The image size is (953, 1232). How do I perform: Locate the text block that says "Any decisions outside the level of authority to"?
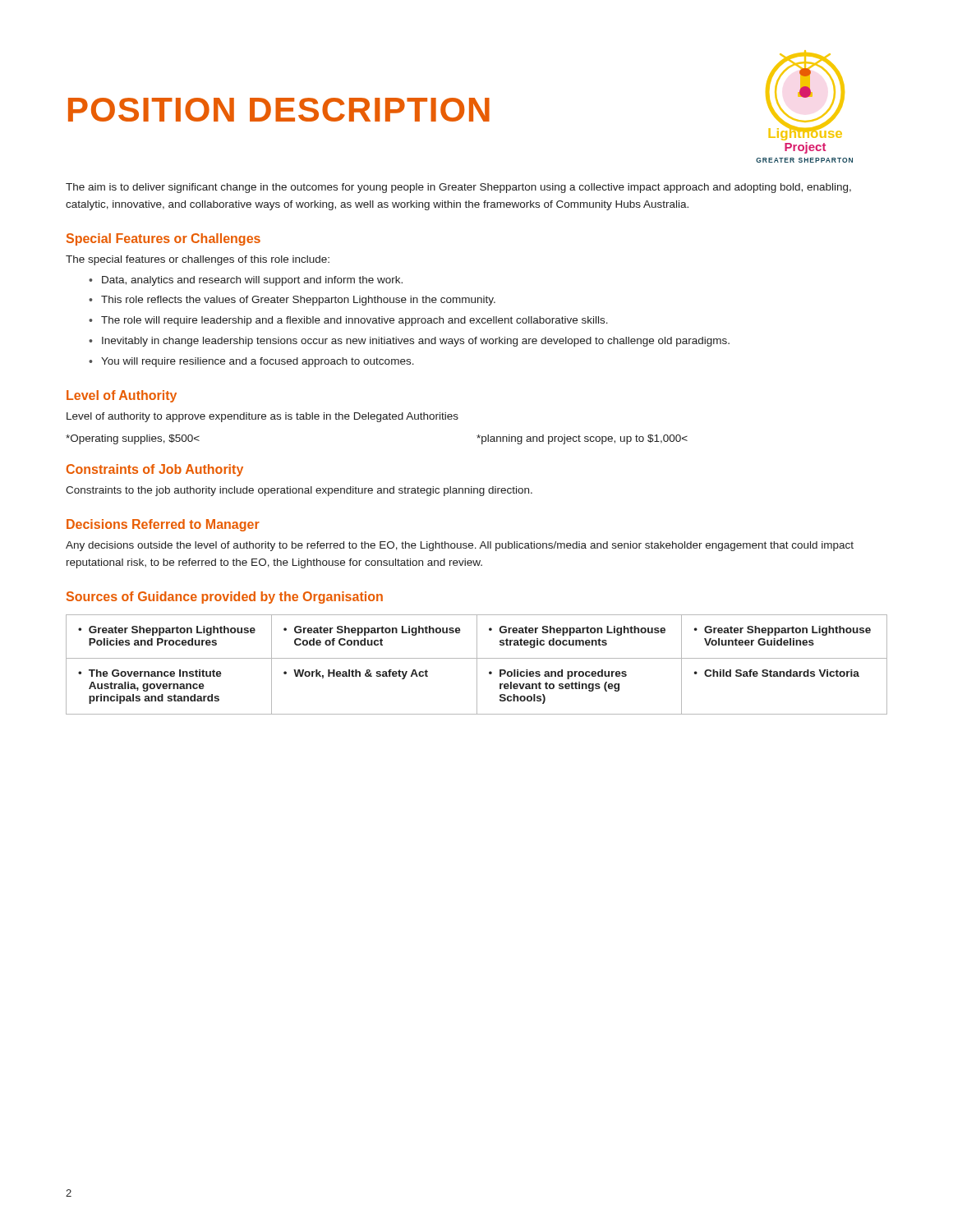tap(460, 554)
